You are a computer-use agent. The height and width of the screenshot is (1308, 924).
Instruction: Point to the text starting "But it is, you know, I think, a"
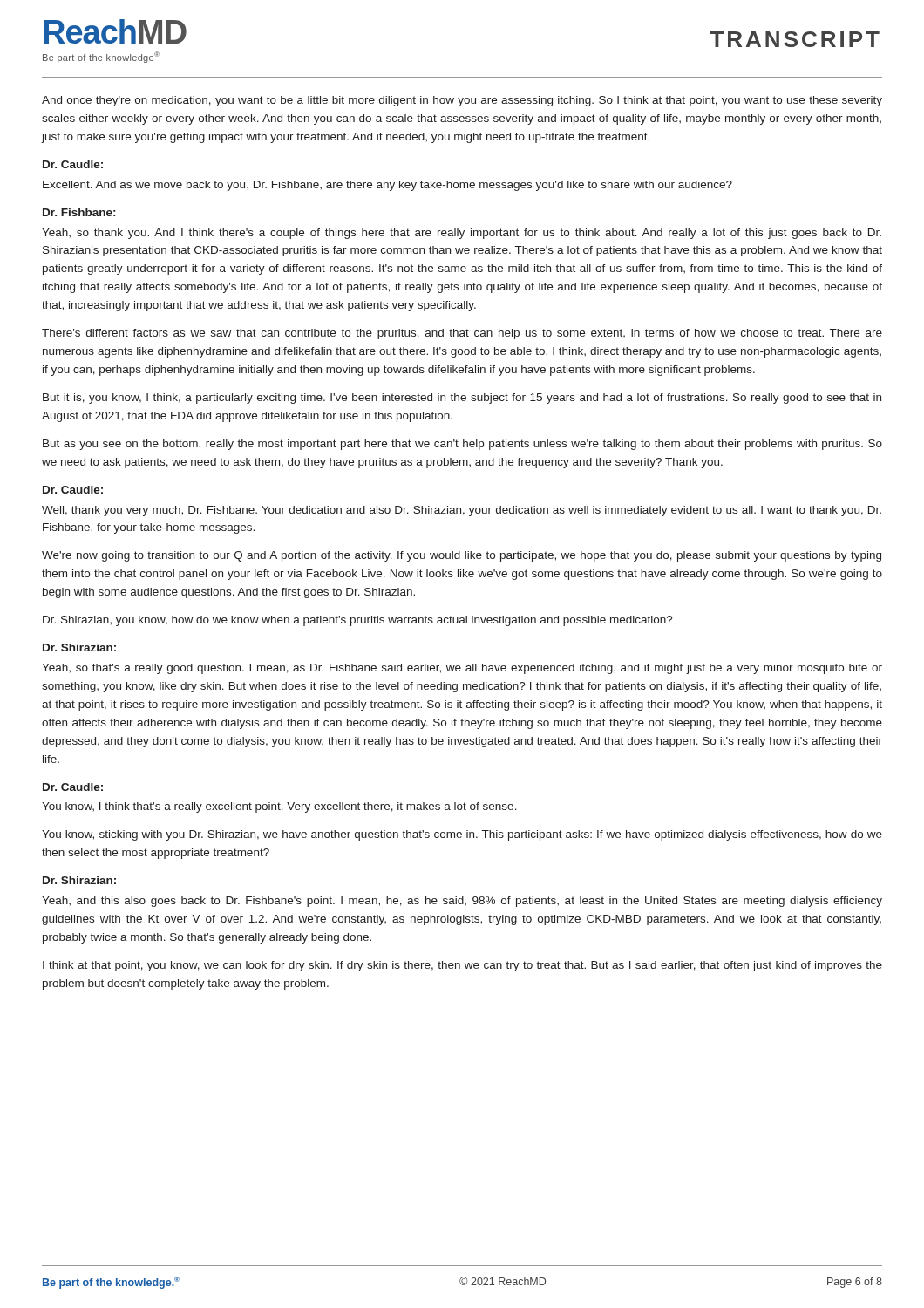point(462,406)
